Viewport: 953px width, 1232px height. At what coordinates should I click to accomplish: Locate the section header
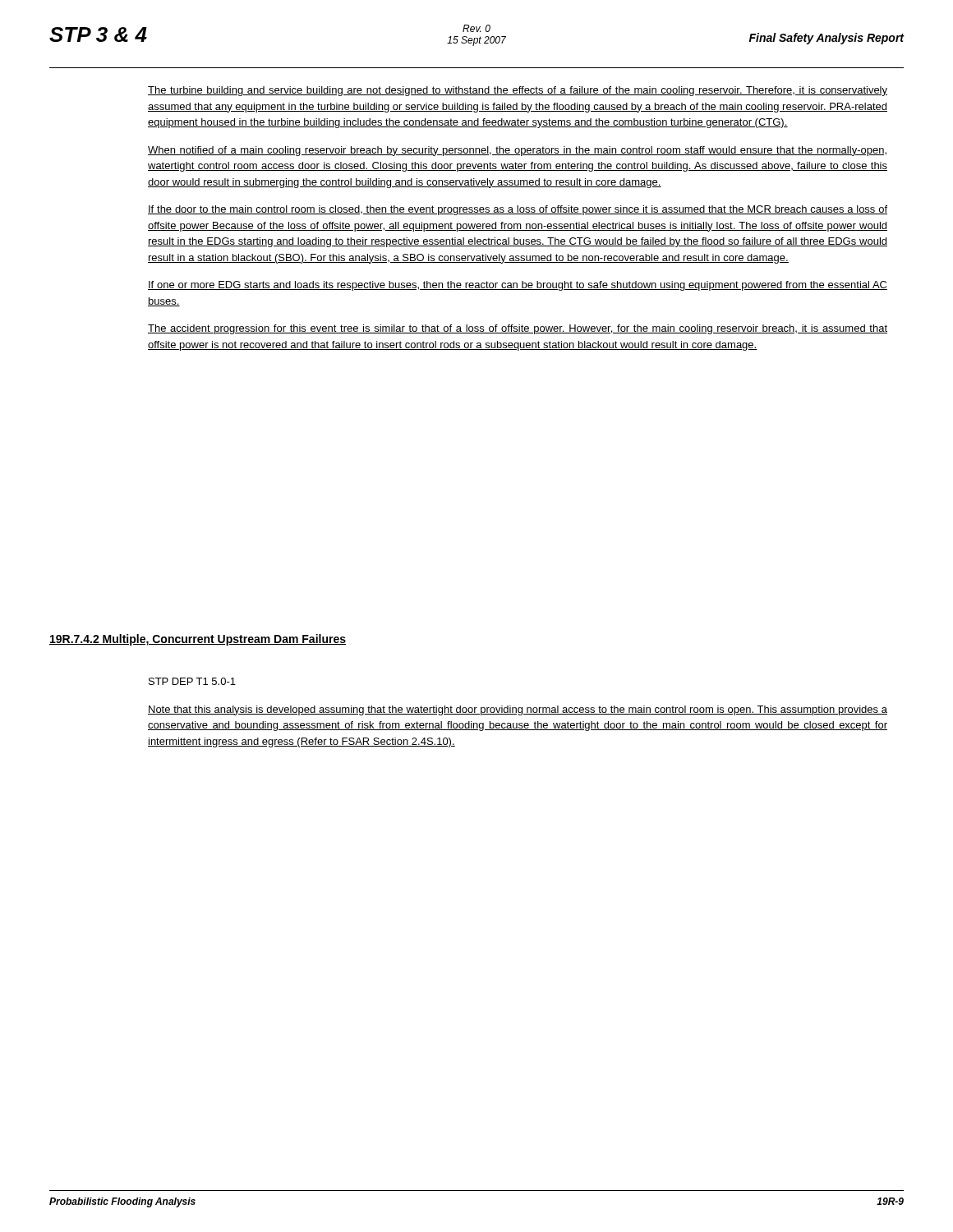point(198,639)
